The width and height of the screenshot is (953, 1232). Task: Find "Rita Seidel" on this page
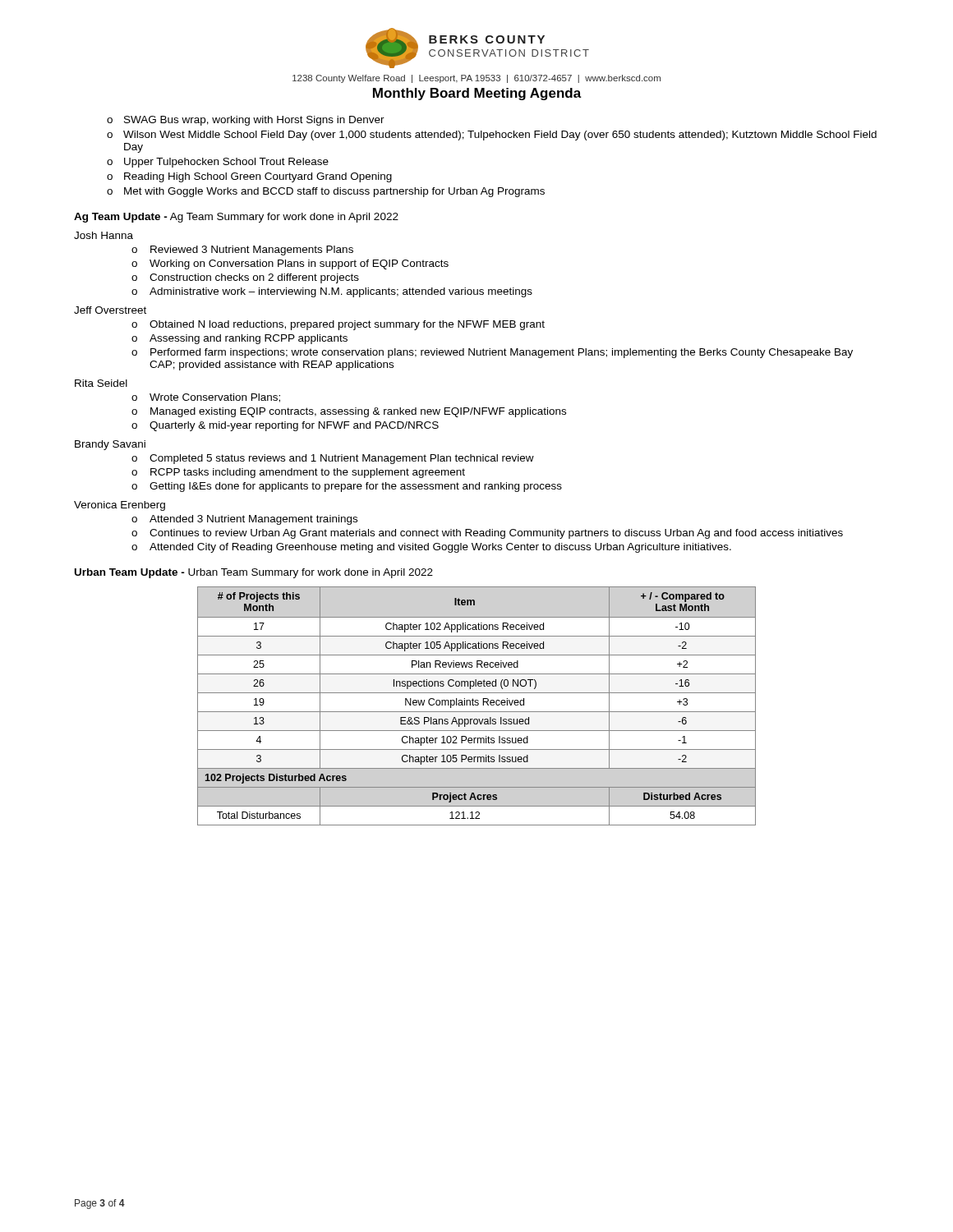101,383
